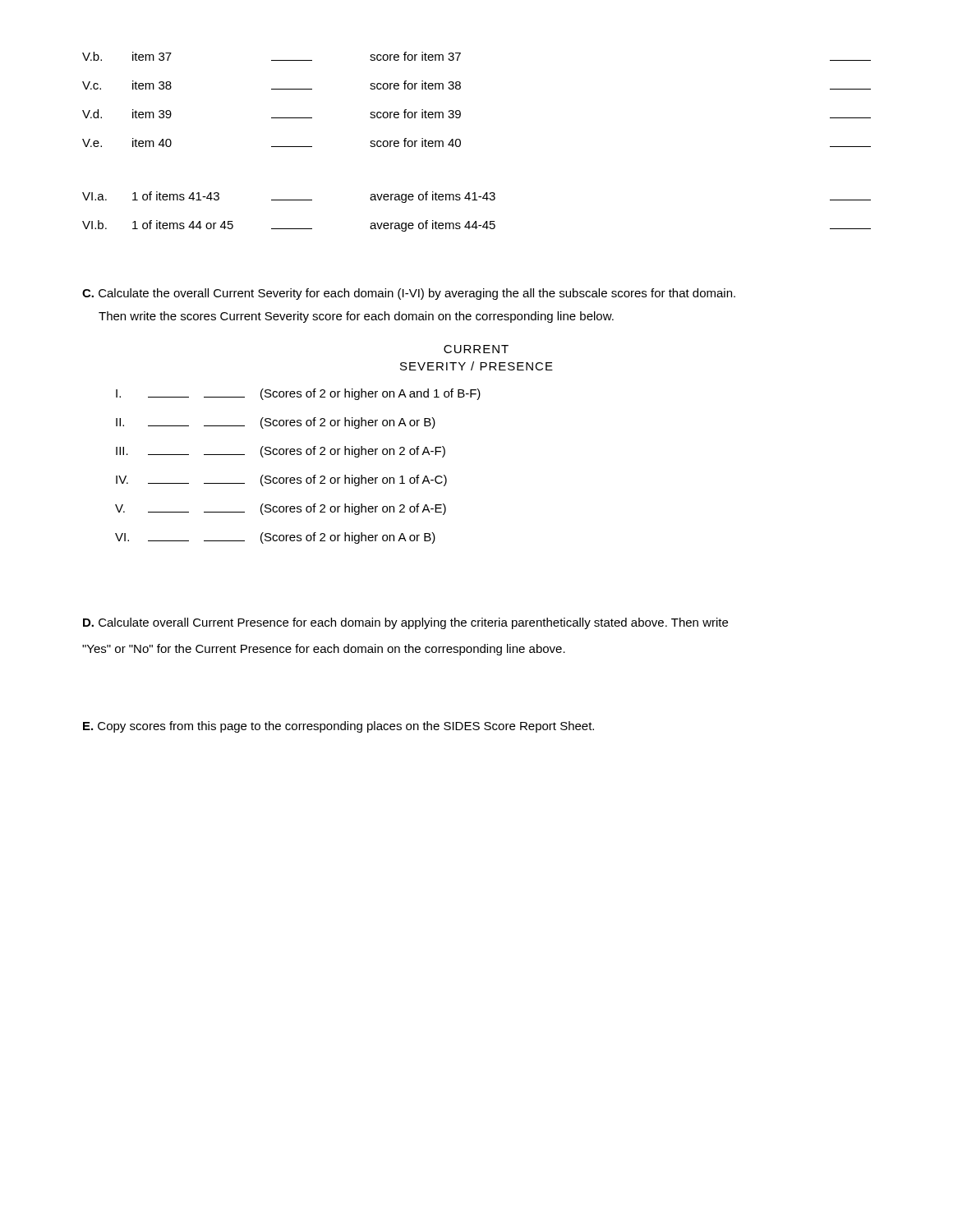Navigate to the region starting "IV. (Scores of"
This screenshot has height=1232, width=953.
pyautogui.click(x=281, y=479)
